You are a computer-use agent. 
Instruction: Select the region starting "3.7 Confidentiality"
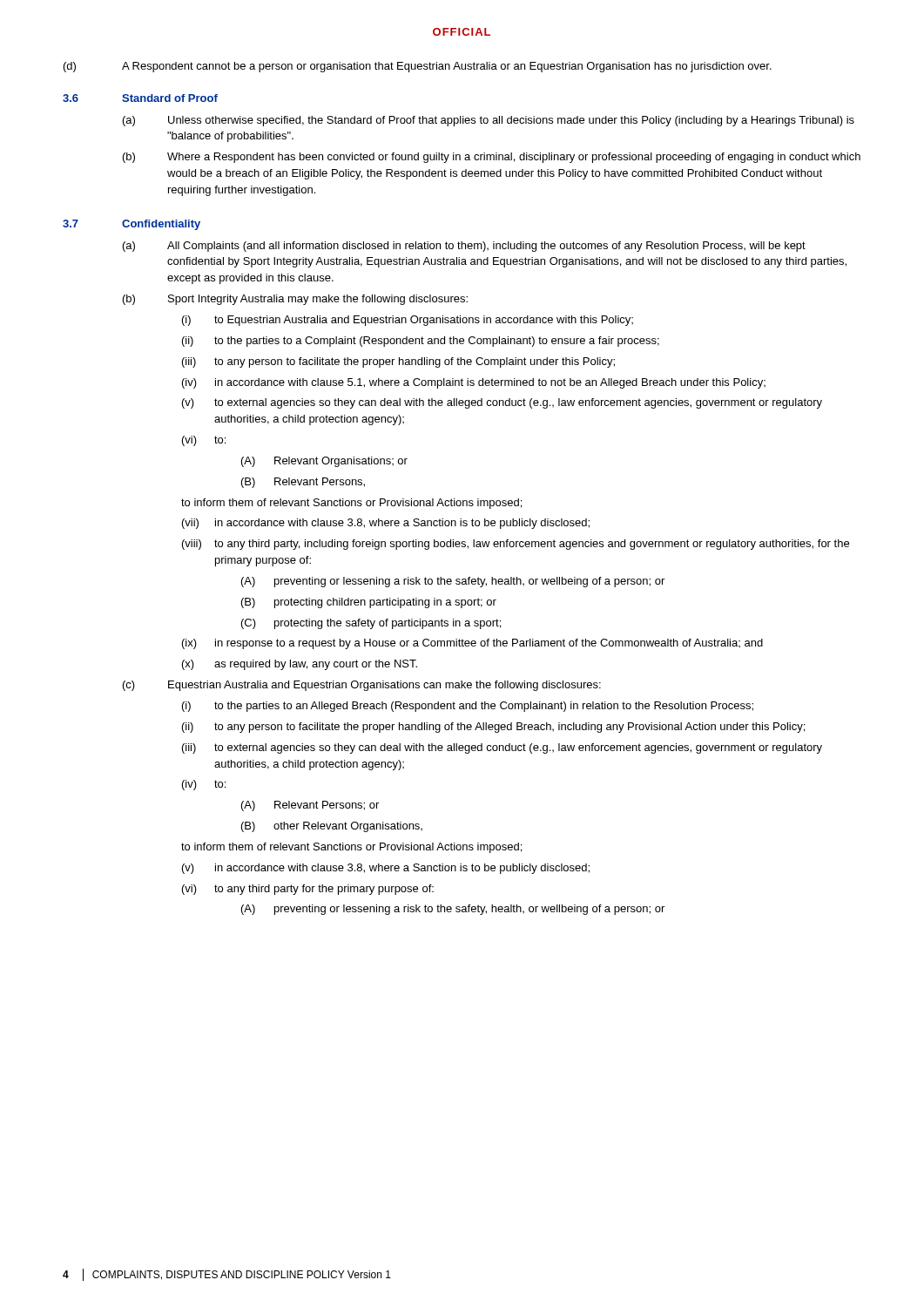(132, 224)
